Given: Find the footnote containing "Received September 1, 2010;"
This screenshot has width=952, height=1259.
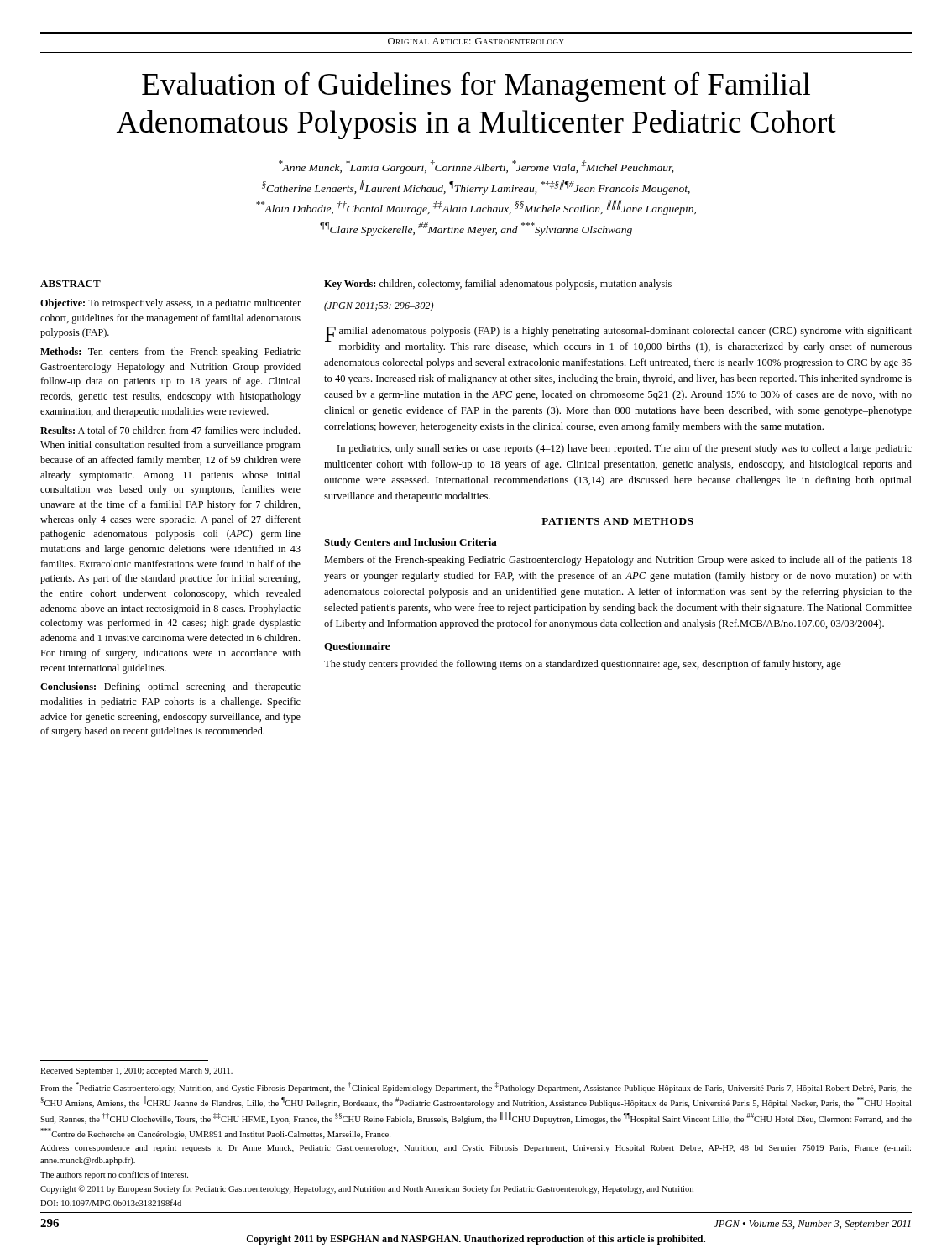Looking at the screenshot, I should [476, 1138].
